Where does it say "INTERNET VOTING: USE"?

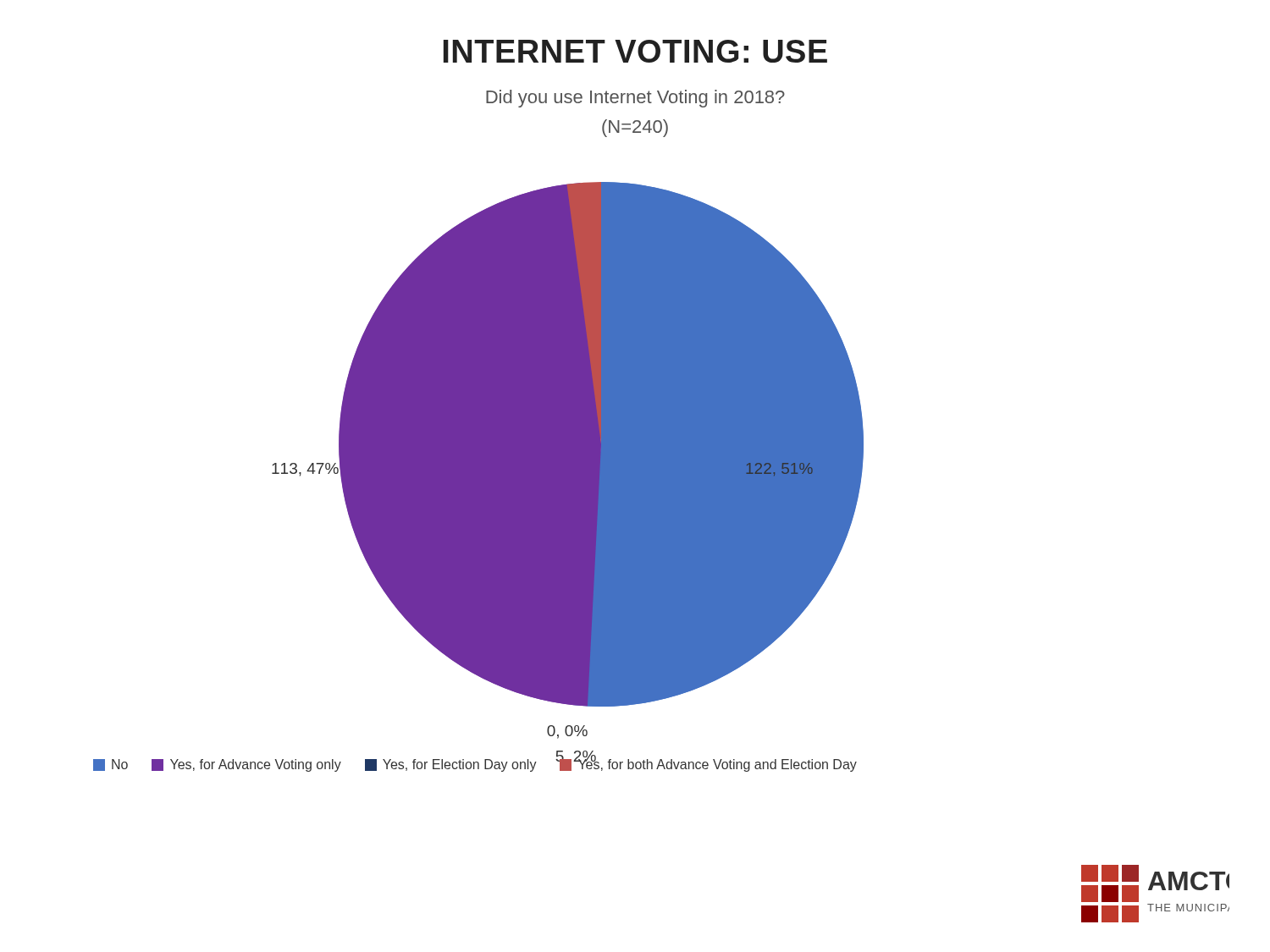pyautogui.click(x=635, y=52)
